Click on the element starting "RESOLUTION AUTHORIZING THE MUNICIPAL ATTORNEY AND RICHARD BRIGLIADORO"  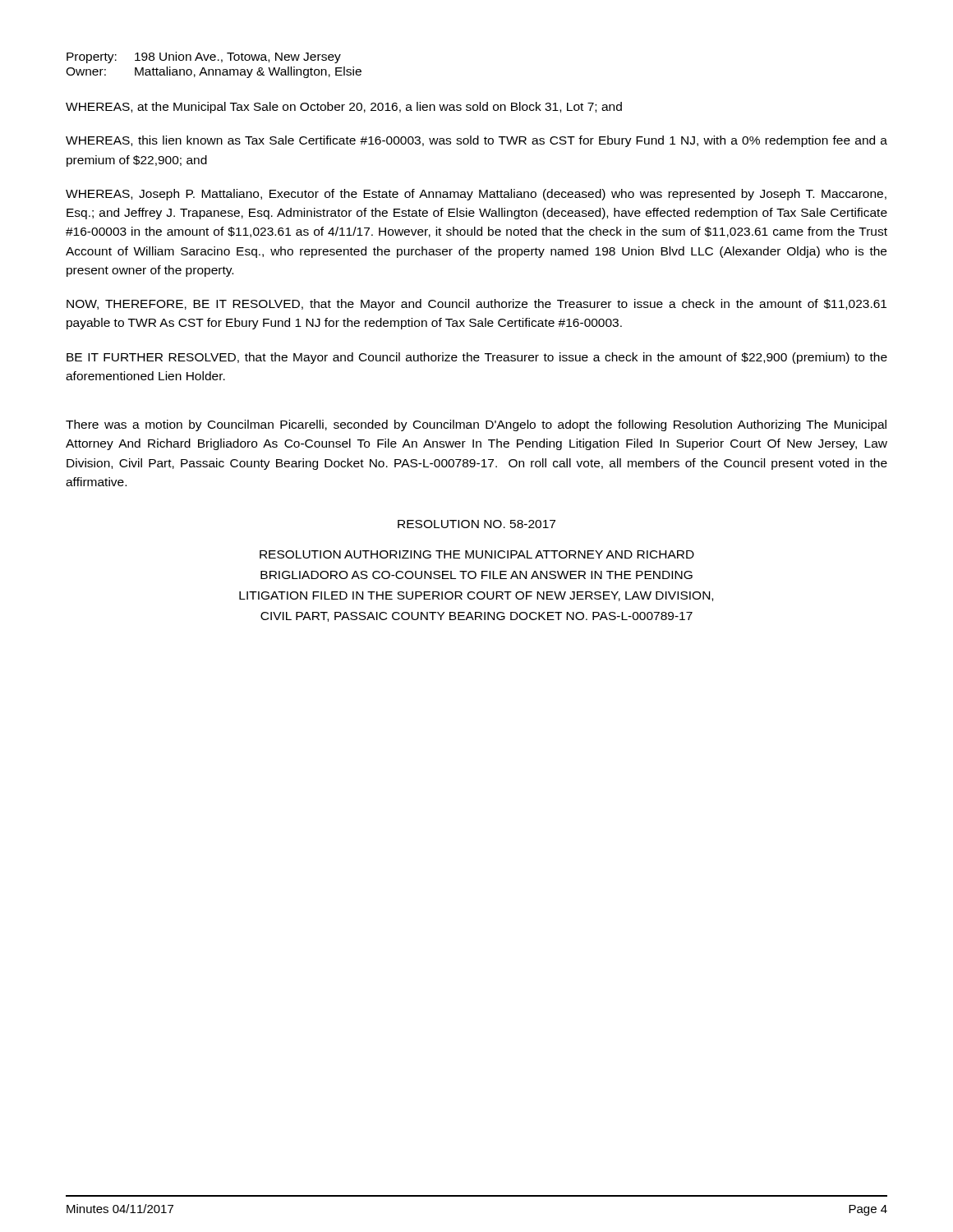pyautogui.click(x=476, y=585)
